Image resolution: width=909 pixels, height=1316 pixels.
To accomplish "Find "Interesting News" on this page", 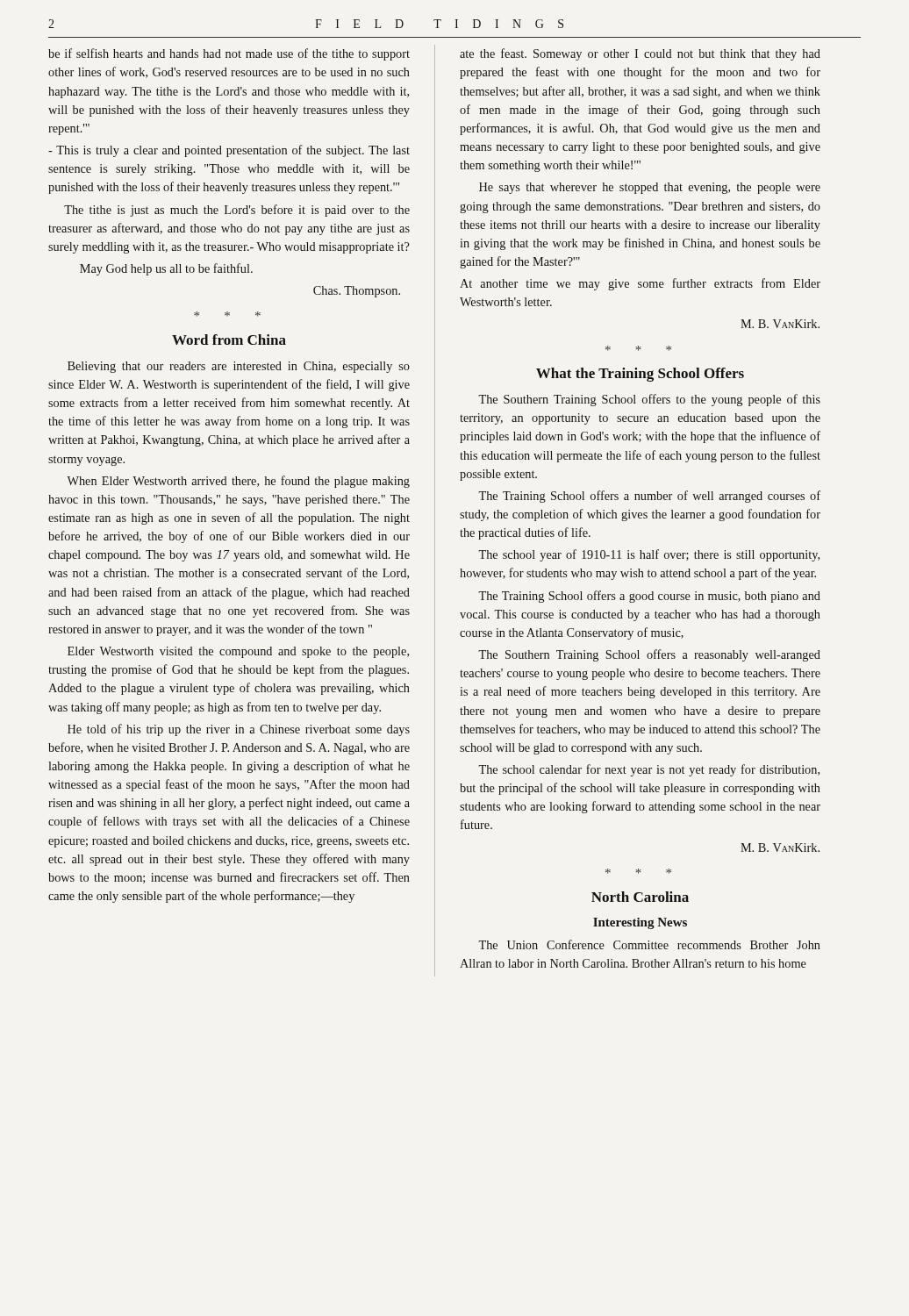I will coord(640,922).
